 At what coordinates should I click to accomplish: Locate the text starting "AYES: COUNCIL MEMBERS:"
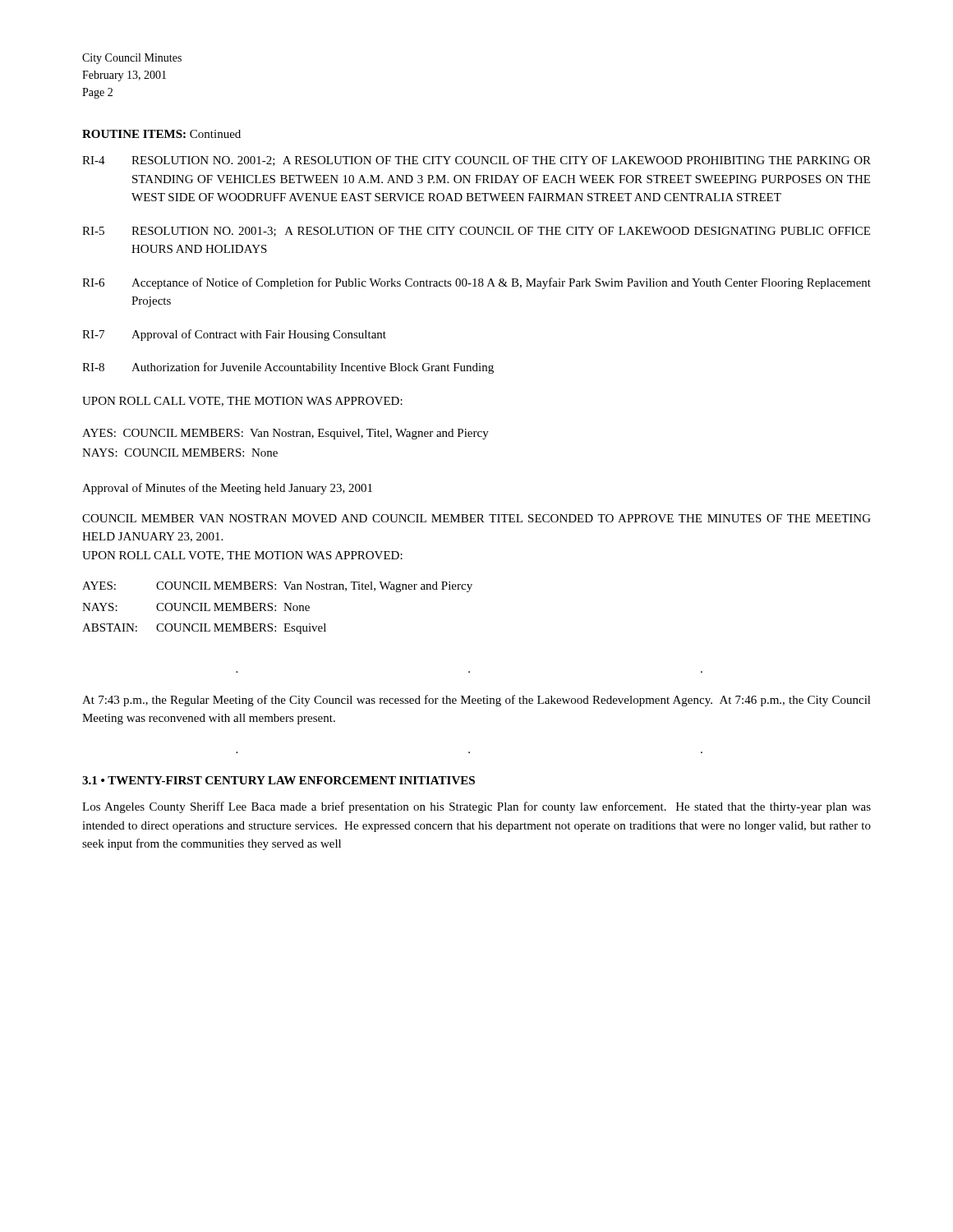[285, 443]
